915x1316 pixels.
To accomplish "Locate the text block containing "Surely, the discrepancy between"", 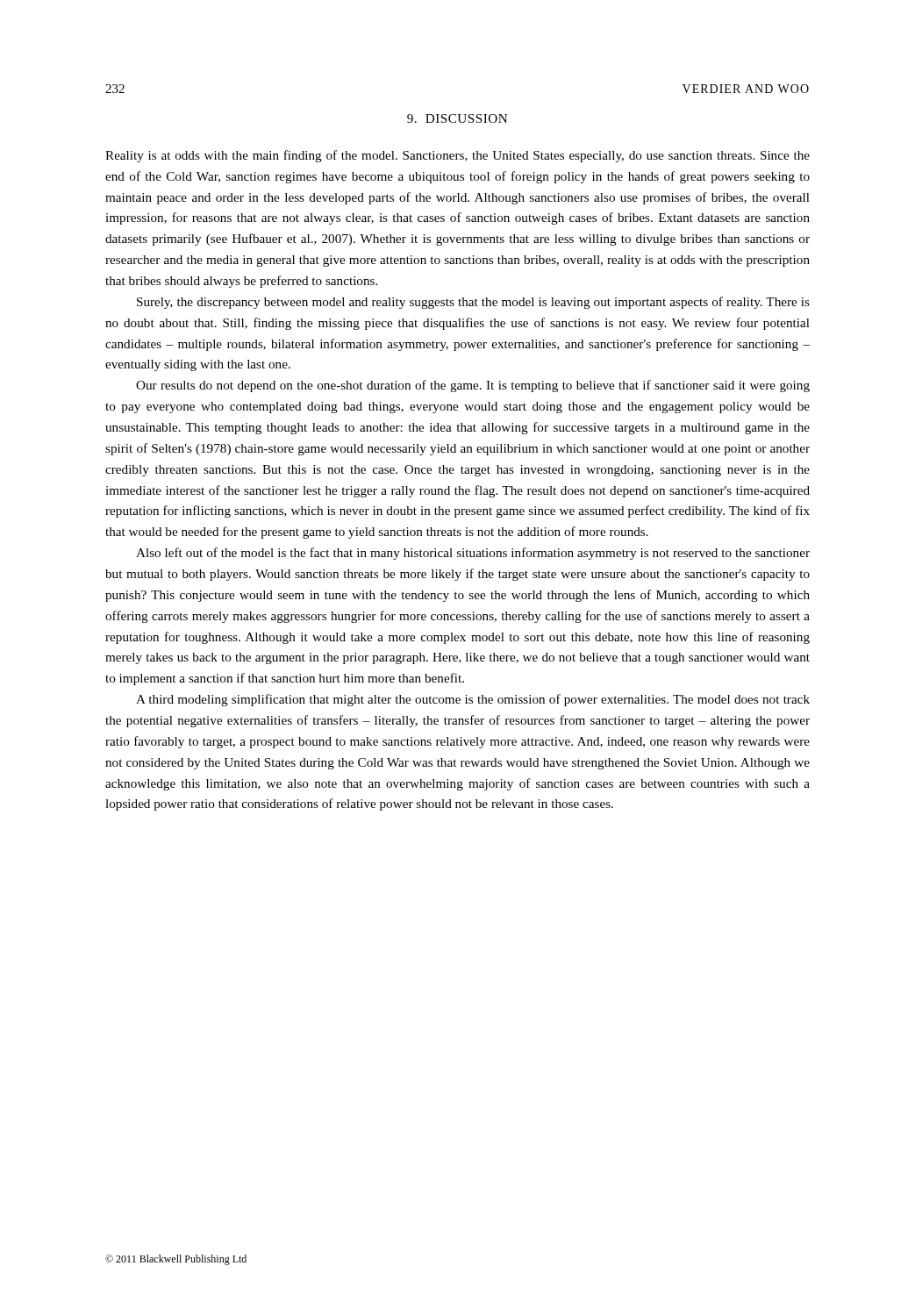I will [458, 333].
